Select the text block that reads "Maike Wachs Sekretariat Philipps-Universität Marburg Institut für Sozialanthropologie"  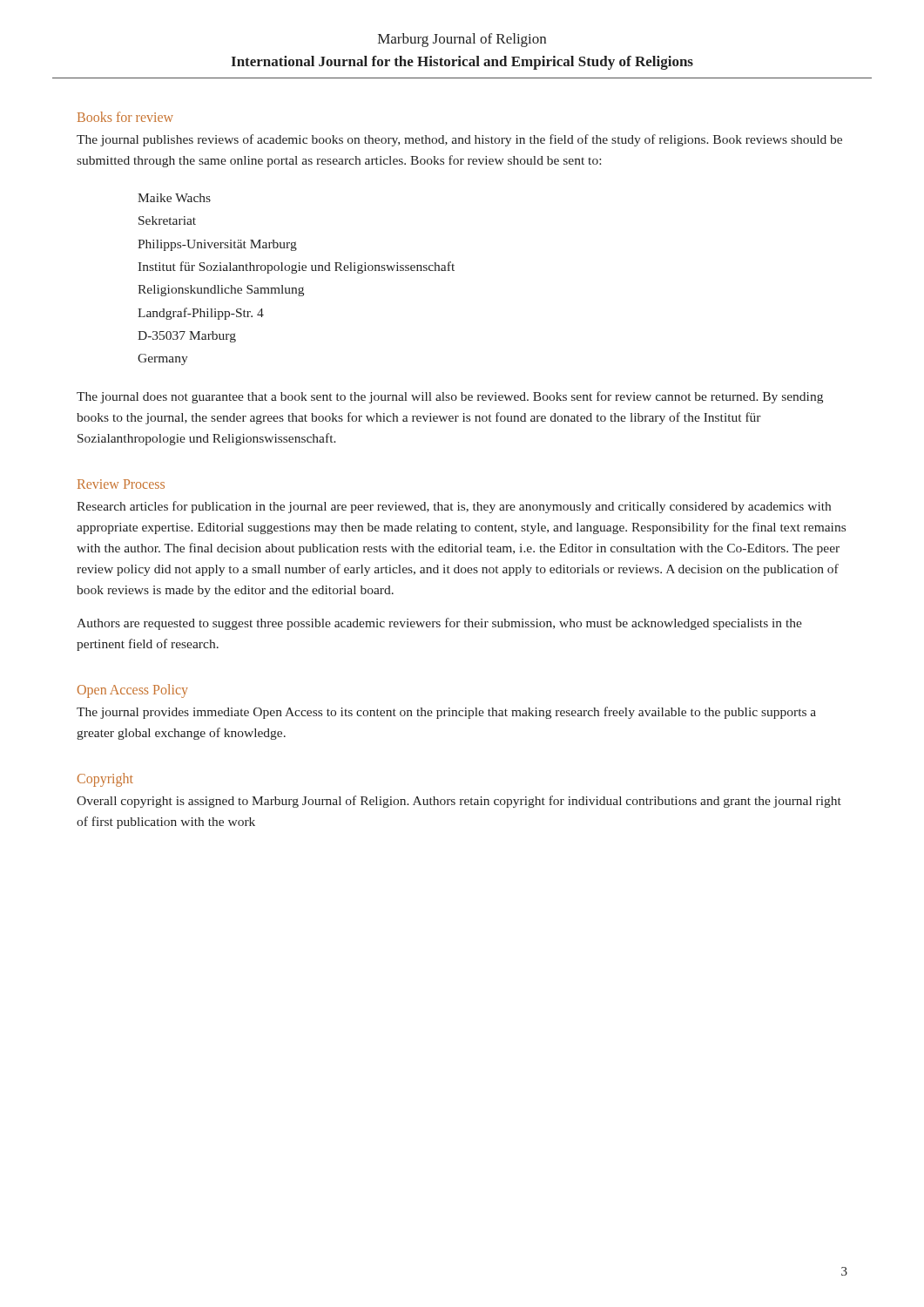pyautogui.click(x=174, y=198)
